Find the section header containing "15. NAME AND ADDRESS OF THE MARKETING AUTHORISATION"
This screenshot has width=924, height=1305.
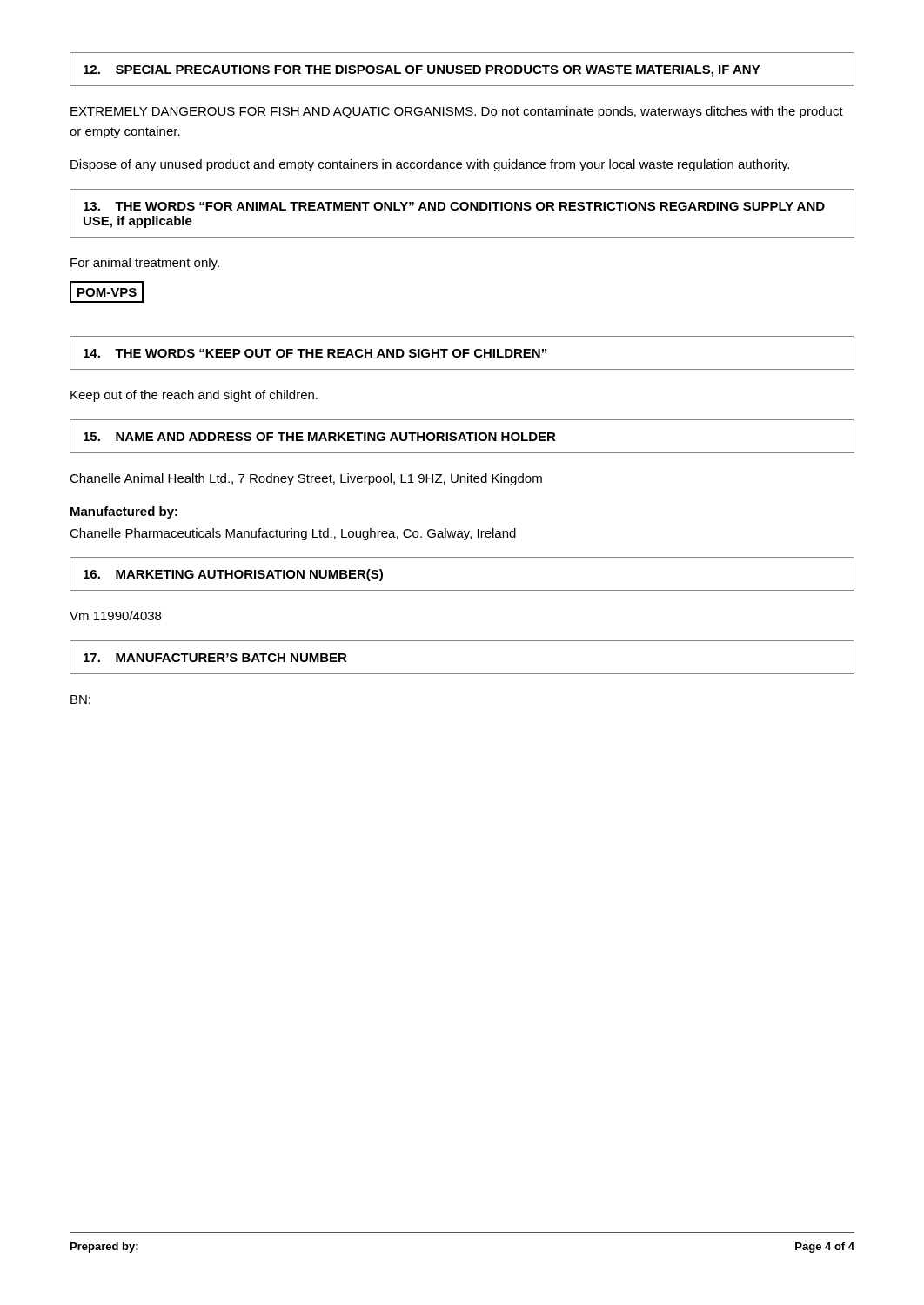[x=319, y=436]
